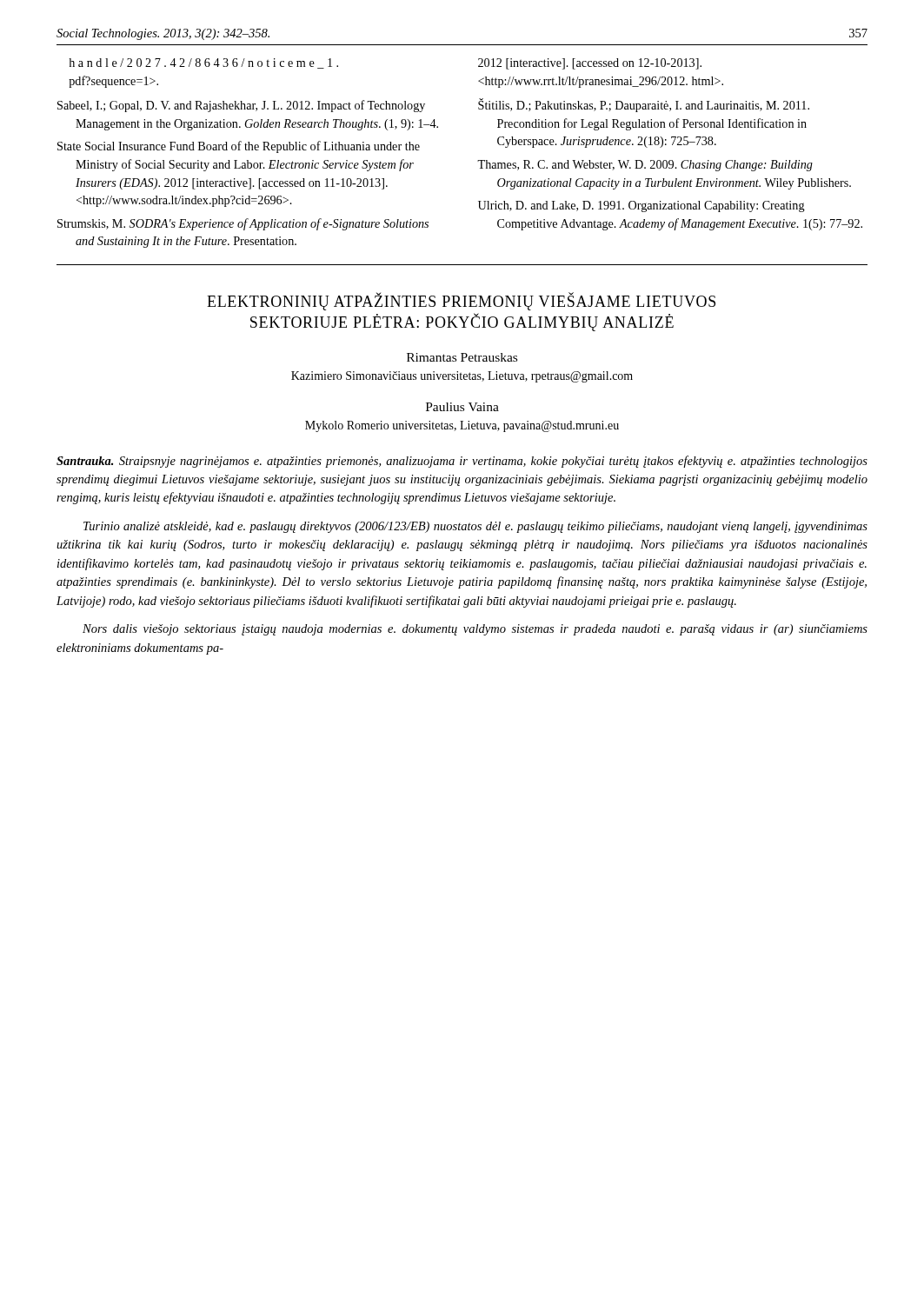Locate the block of text that opens with "Nors dalis viešojo sektoriaus įstaigų naudoja modernias e."
Image resolution: width=924 pixels, height=1304 pixels.
pyautogui.click(x=462, y=638)
